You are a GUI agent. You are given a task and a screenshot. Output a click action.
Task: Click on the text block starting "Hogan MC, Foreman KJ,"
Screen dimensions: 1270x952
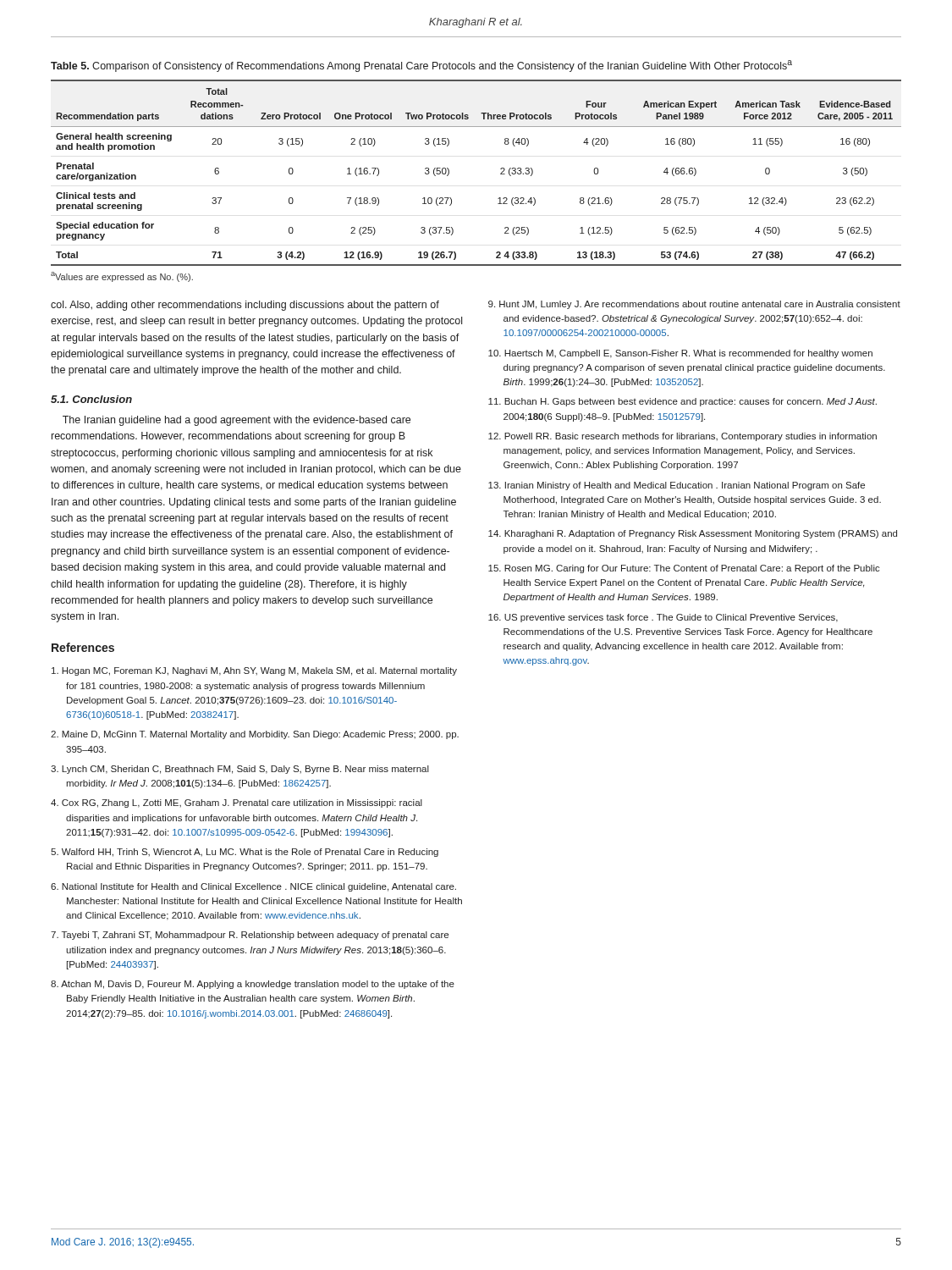[x=254, y=693]
